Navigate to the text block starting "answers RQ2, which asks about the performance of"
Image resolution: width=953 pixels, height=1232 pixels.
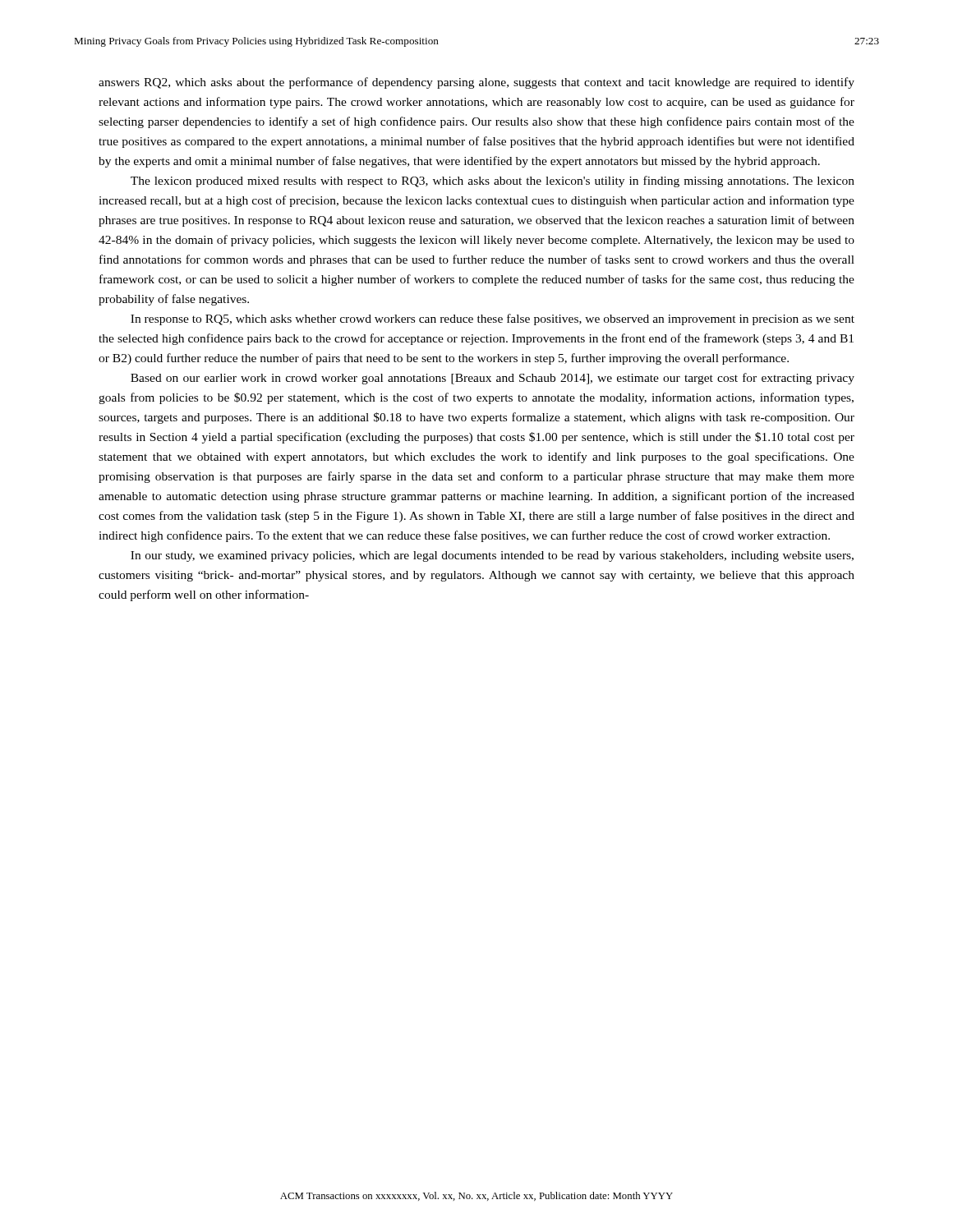[476, 122]
